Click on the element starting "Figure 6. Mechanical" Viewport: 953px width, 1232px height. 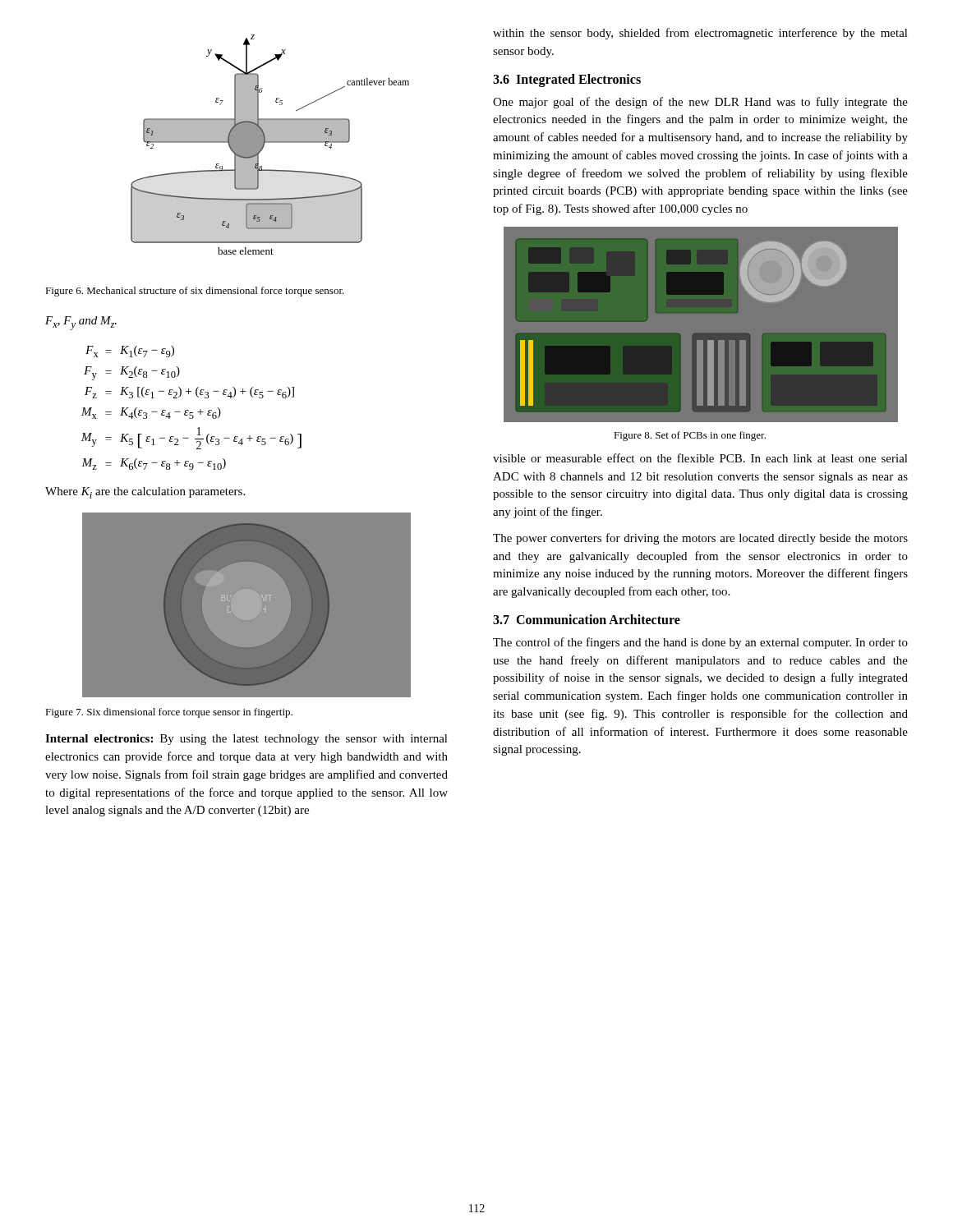(x=195, y=290)
